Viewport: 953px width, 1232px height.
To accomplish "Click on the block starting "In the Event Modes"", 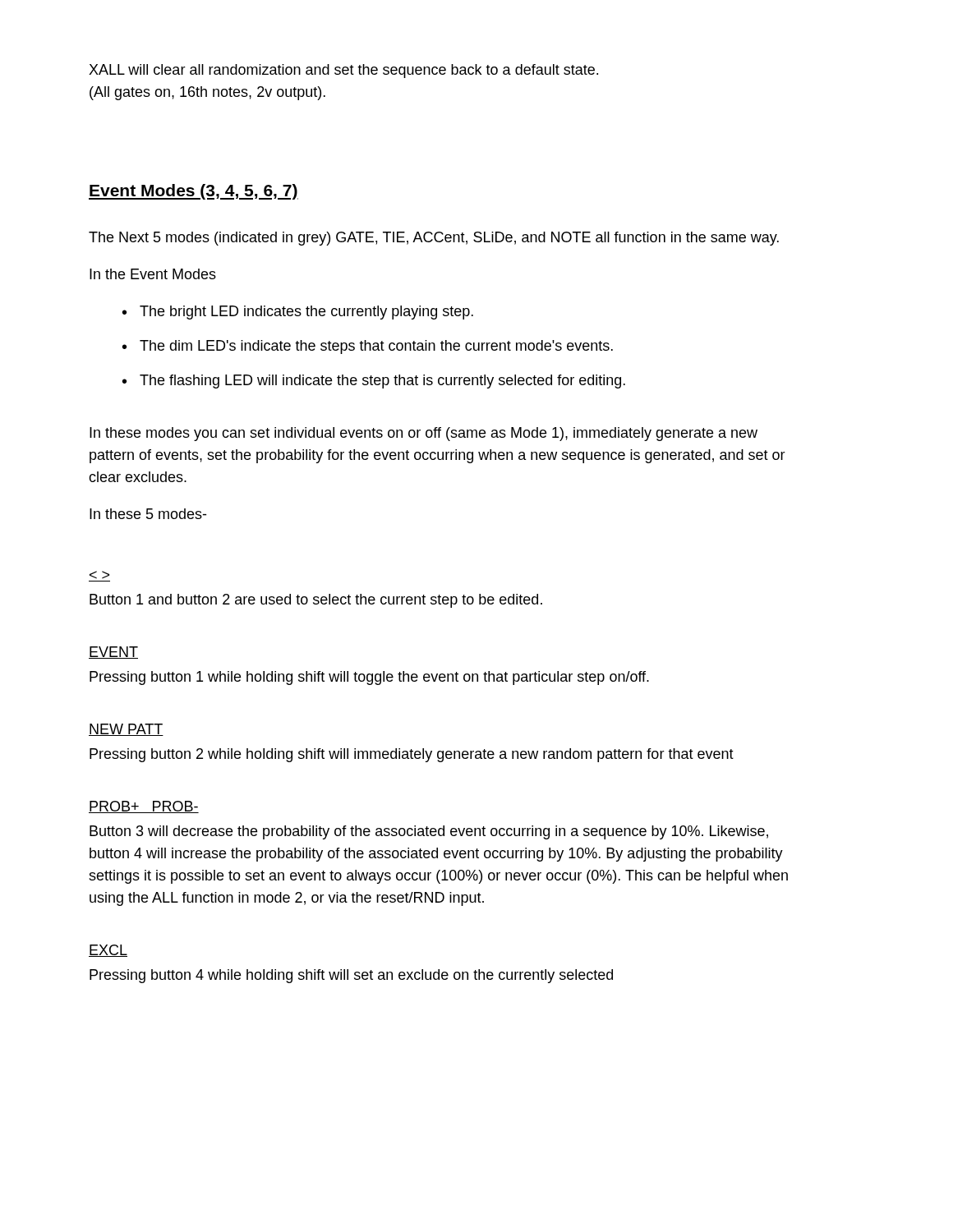I will [x=152, y=274].
